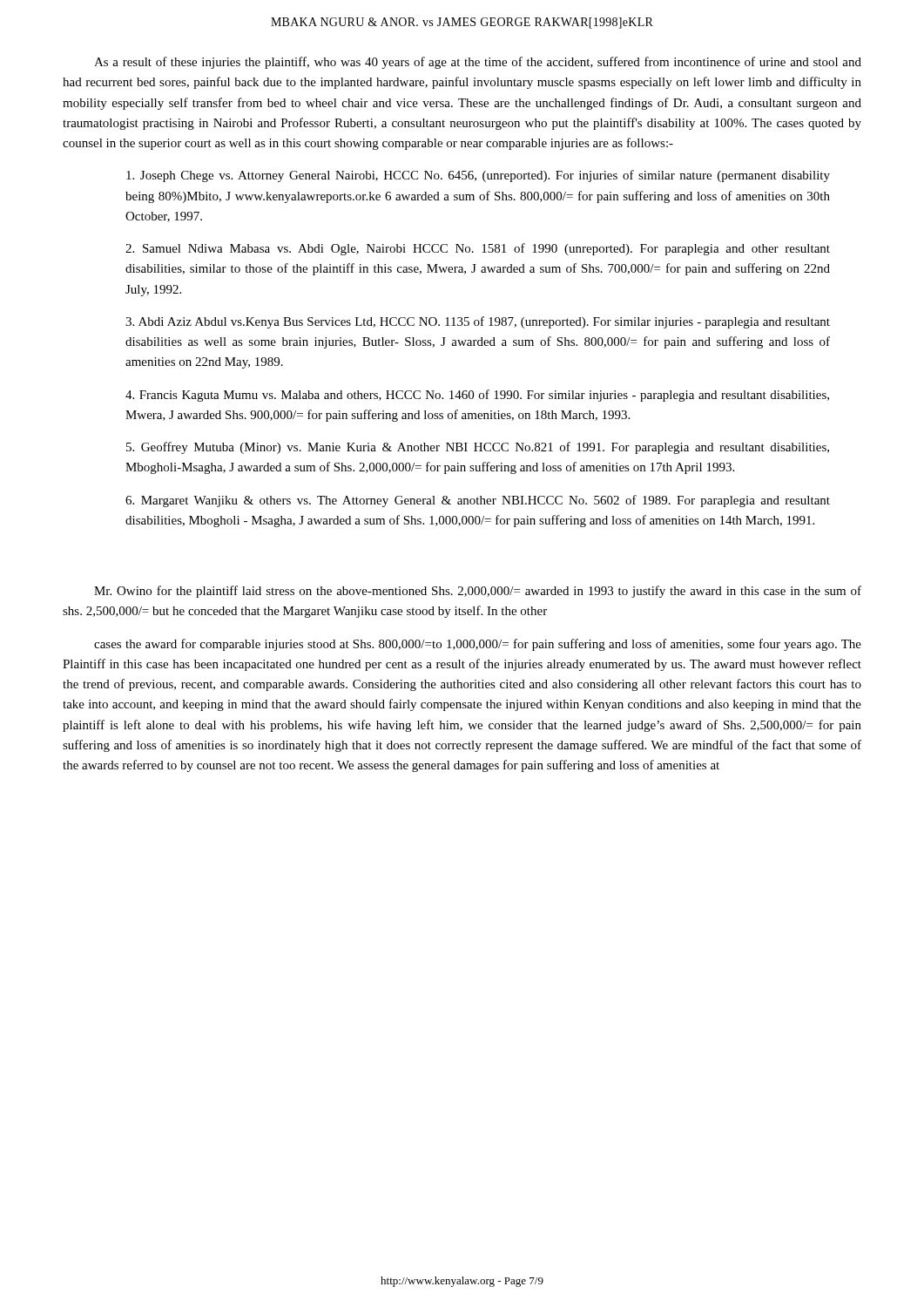Image resolution: width=924 pixels, height=1307 pixels.
Task: Point to the region starting "2. Samuel Ndiwa Mabasa"
Action: point(478,269)
